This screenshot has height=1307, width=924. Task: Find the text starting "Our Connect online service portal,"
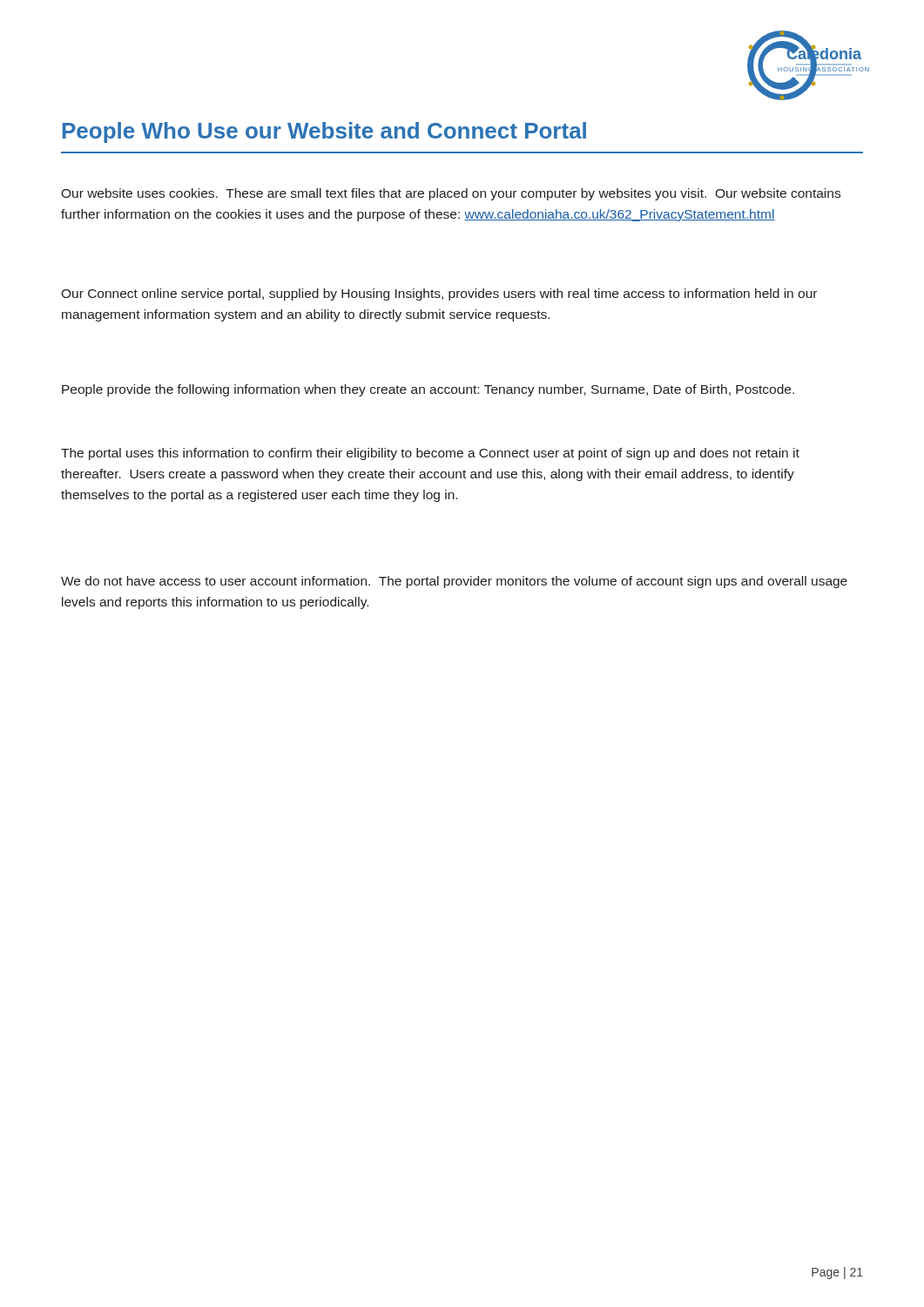pyautogui.click(x=439, y=304)
